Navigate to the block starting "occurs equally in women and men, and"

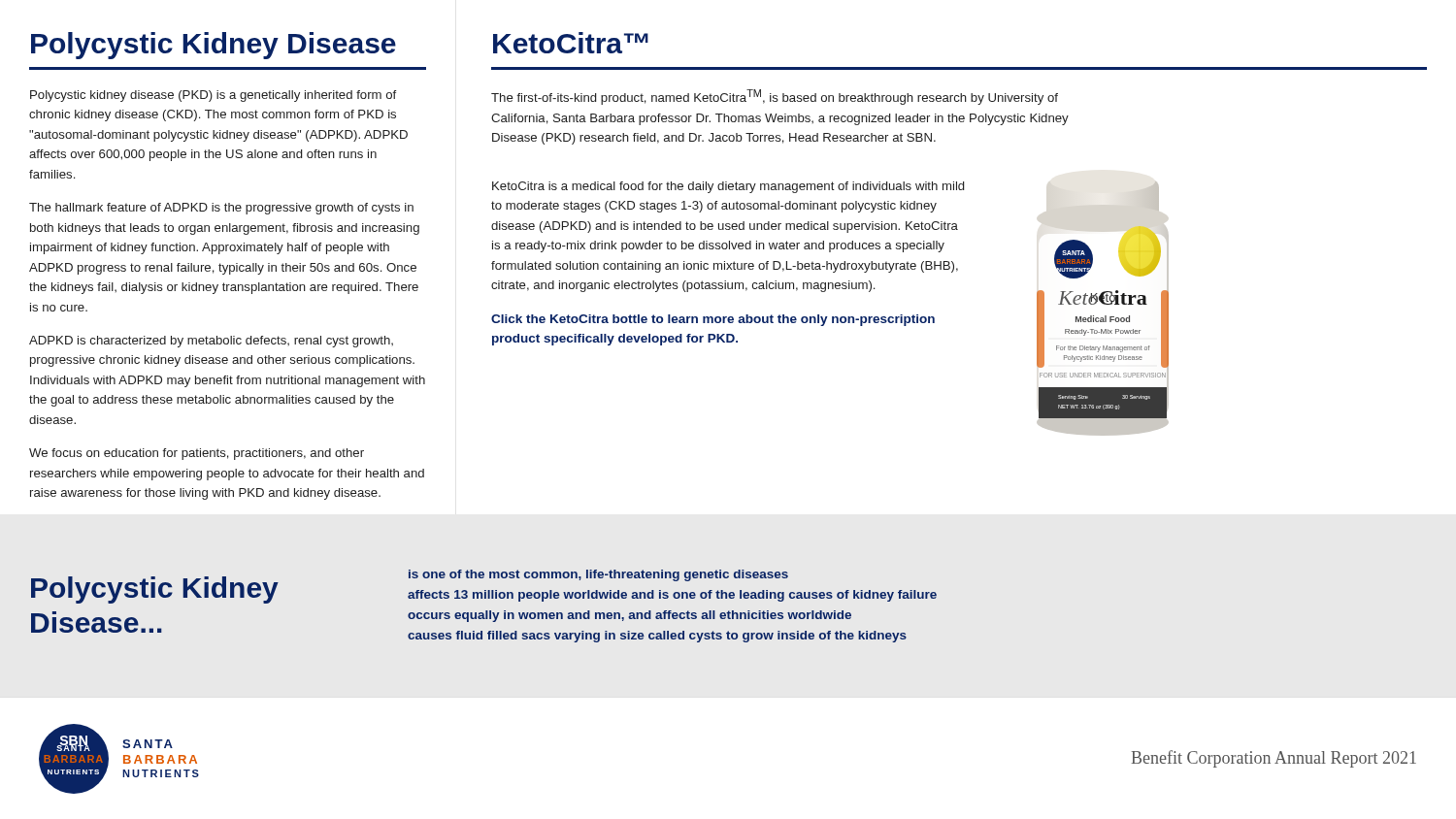point(629,616)
